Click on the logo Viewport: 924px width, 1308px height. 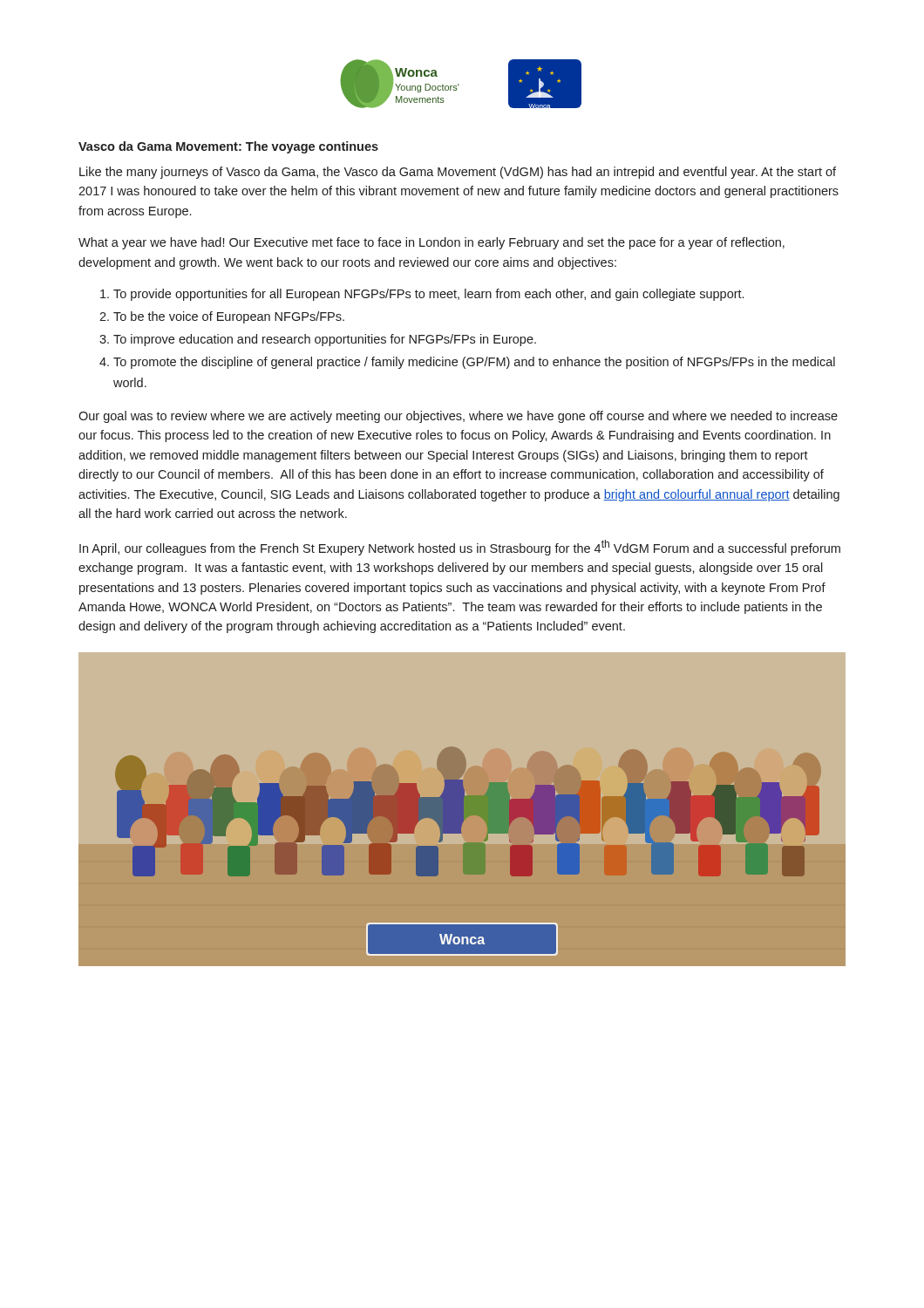pos(462,84)
